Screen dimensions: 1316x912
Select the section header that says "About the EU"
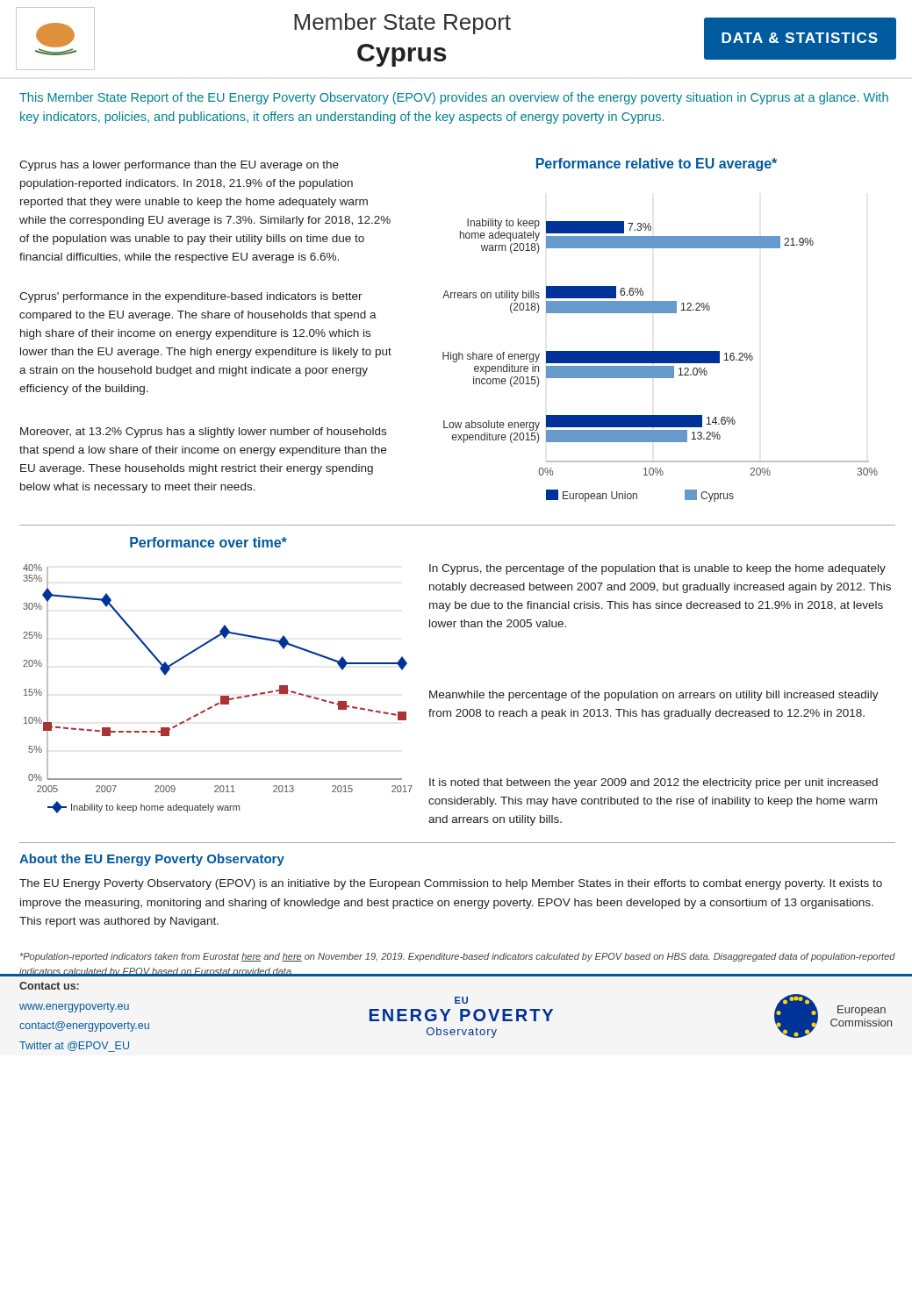(152, 858)
